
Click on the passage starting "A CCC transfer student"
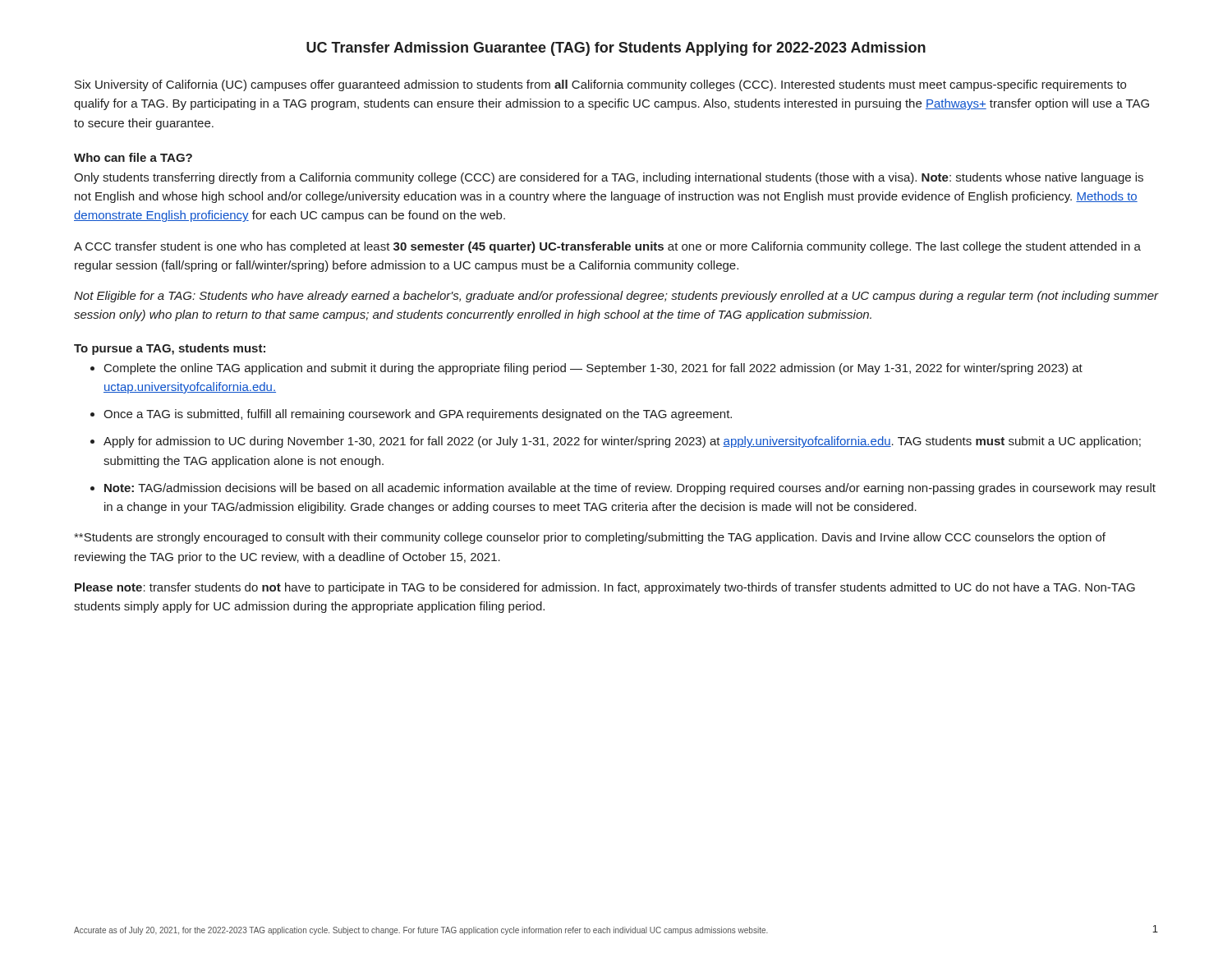607,255
